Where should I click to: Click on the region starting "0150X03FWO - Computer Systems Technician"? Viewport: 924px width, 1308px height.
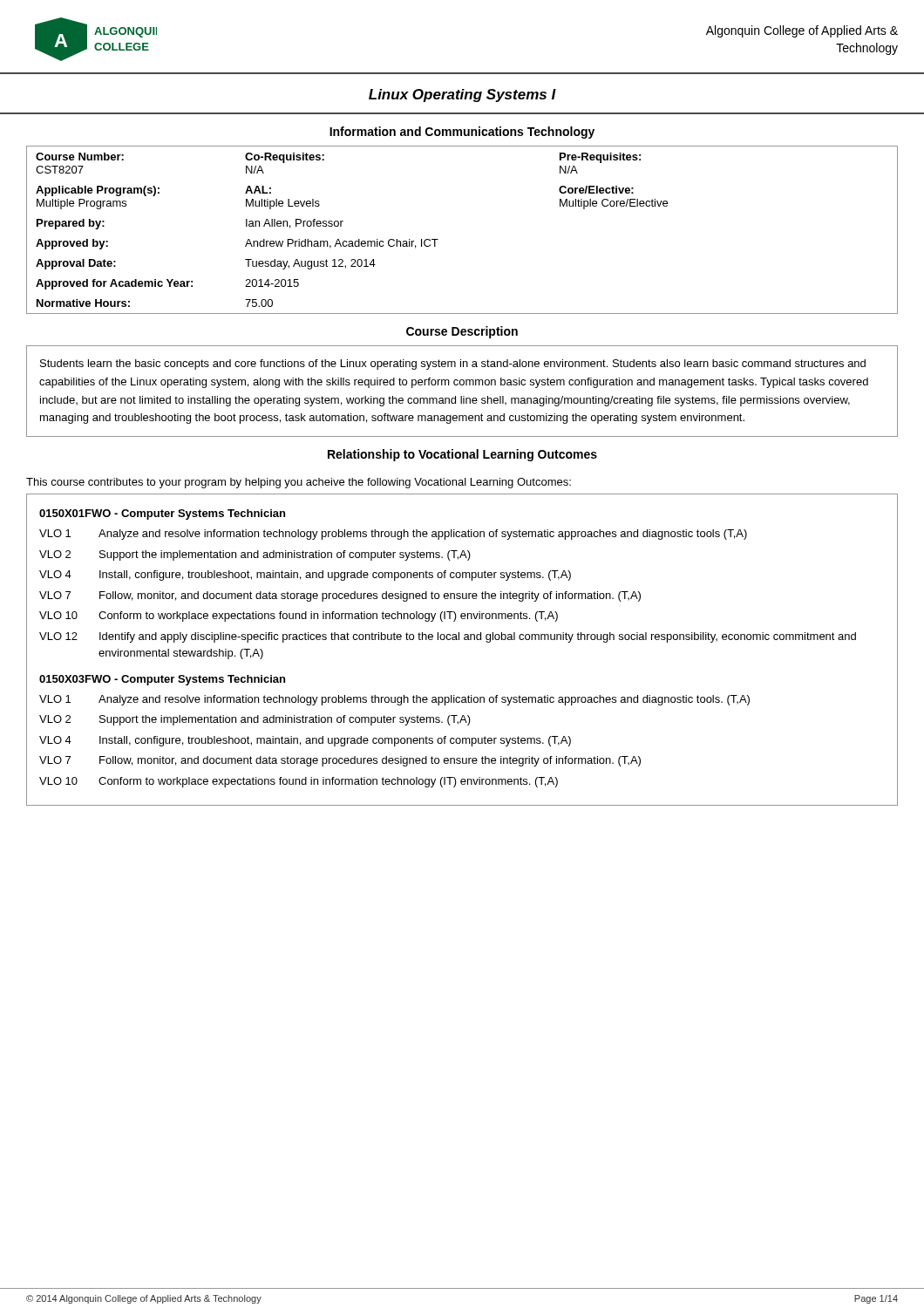pos(163,679)
